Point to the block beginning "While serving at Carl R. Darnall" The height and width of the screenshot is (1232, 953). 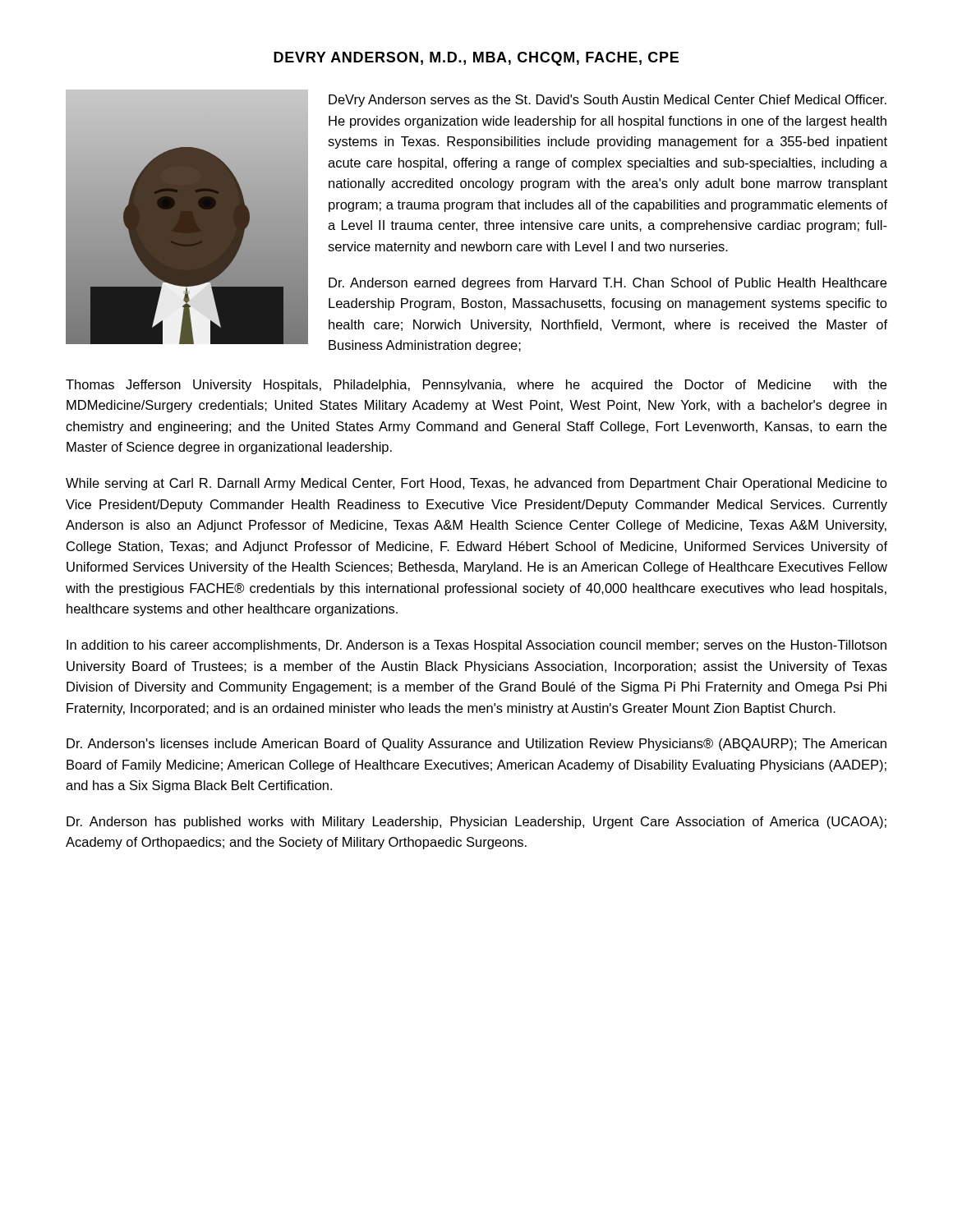pos(476,546)
